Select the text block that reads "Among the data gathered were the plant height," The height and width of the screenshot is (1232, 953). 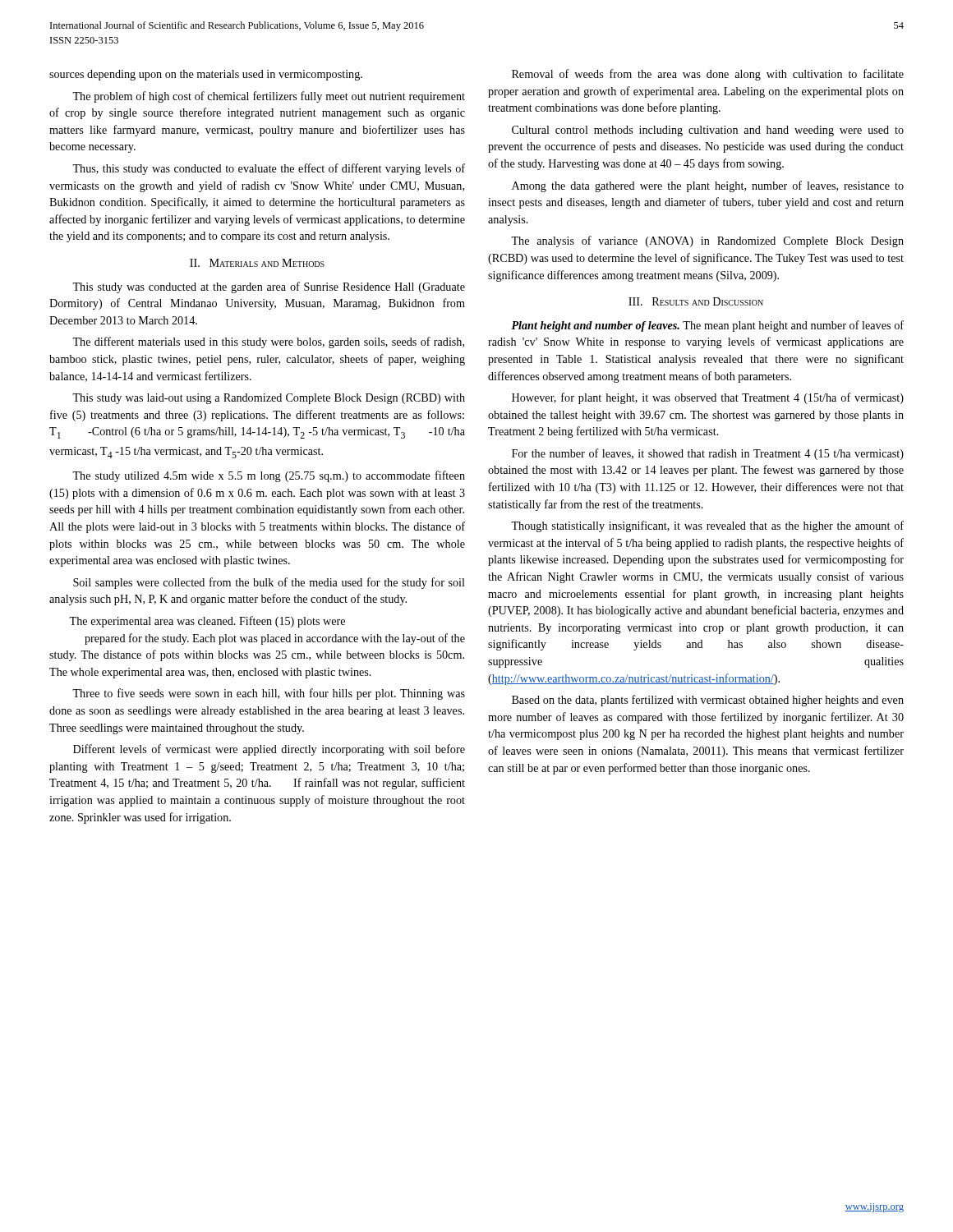[696, 202]
